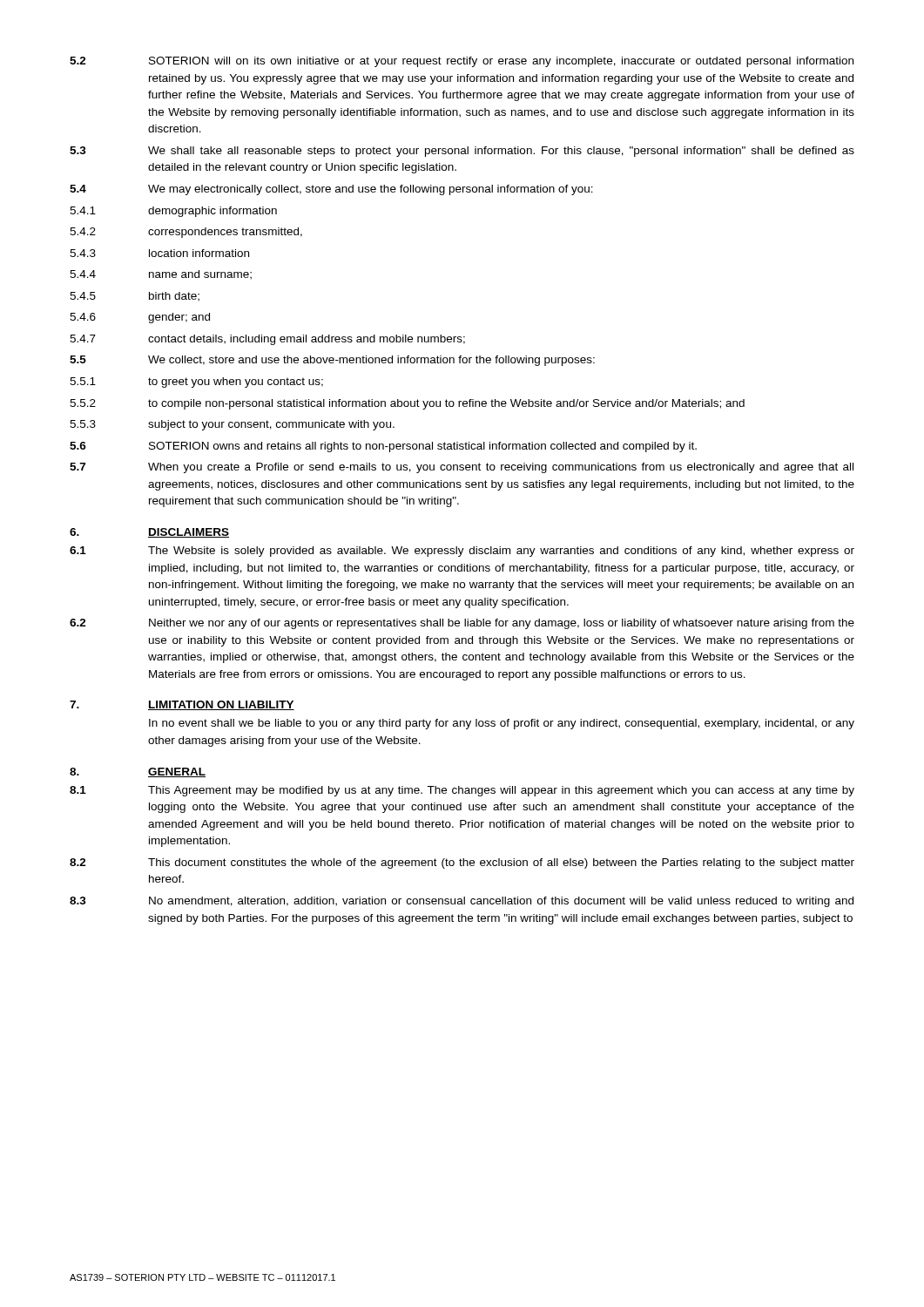Screen dimensions: 1307x924
Task: Locate the element starting "5.4.5 birth date;"
Action: coord(82,298)
